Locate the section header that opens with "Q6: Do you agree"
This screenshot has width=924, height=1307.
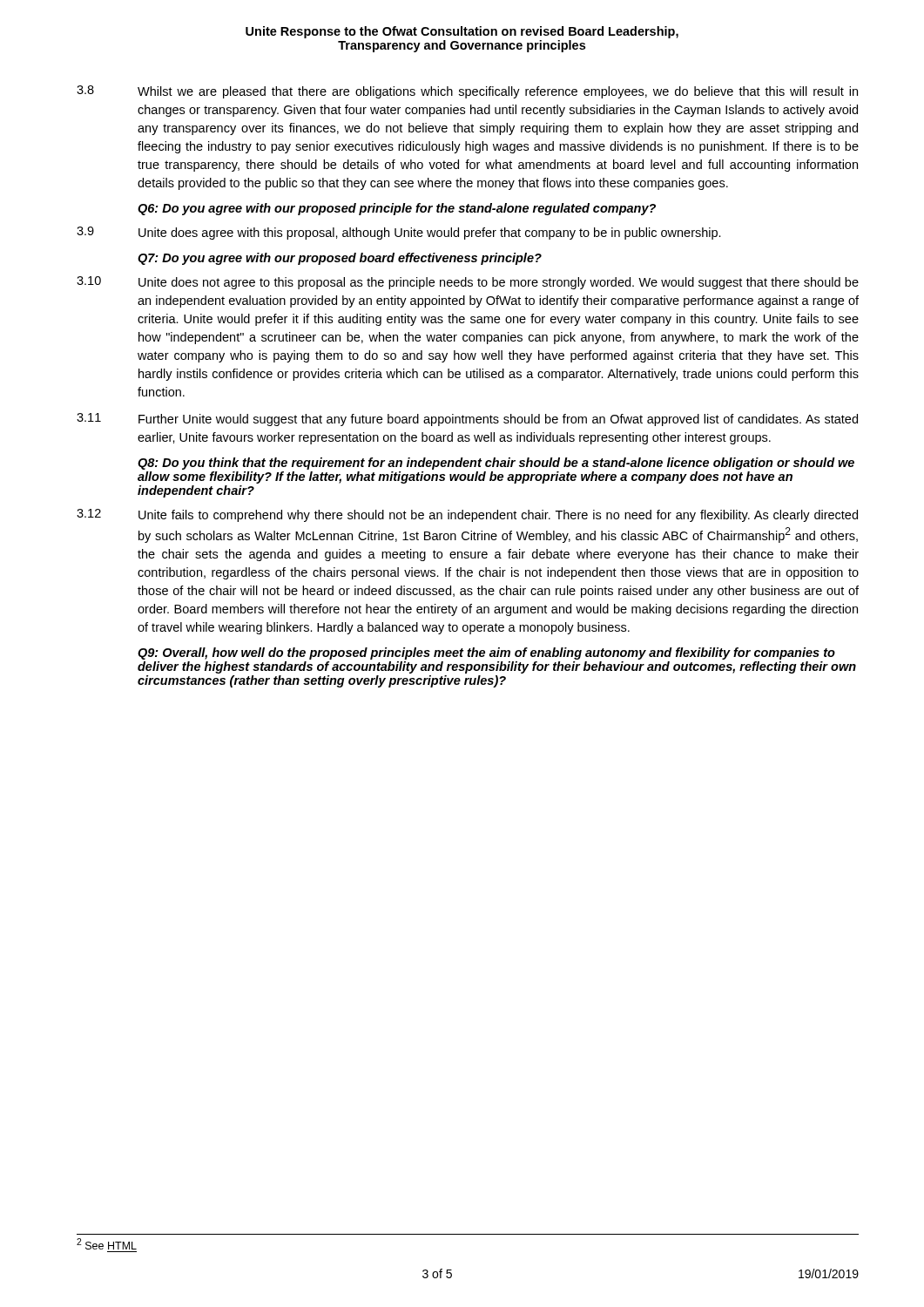coord(397,208)
